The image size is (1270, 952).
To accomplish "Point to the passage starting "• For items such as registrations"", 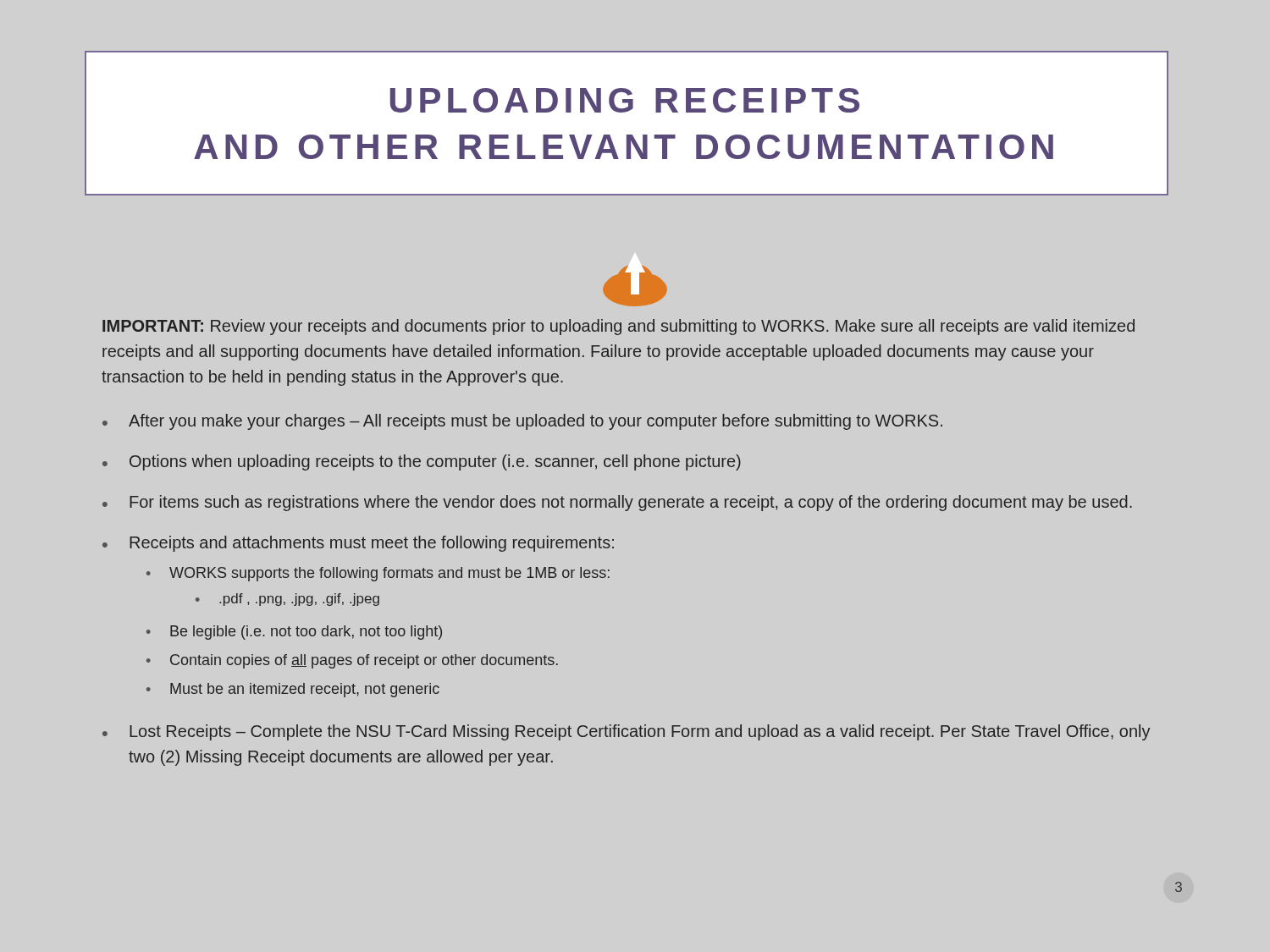I will [635, 504].
